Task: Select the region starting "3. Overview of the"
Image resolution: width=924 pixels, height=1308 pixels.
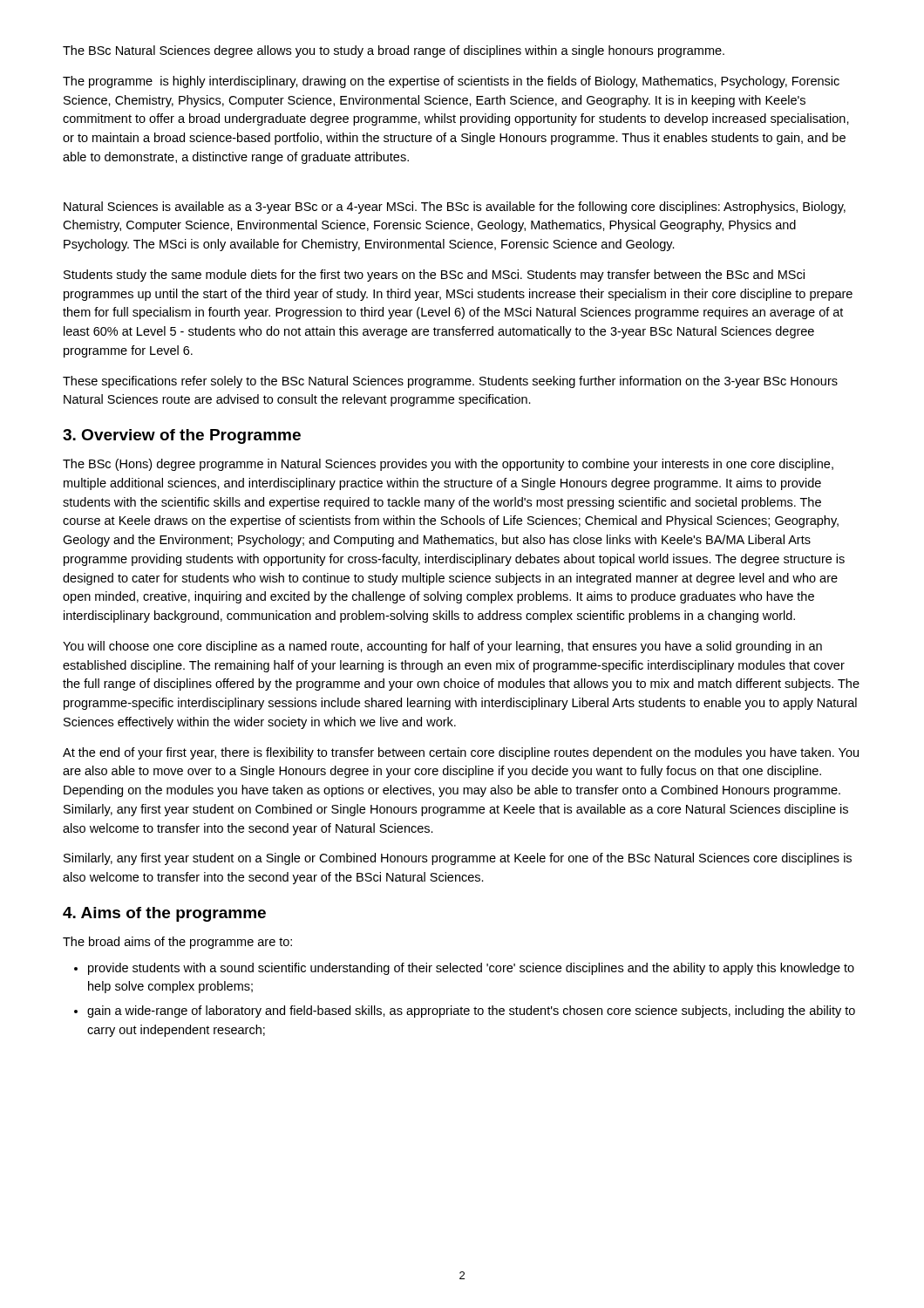Action: (182, 435)
